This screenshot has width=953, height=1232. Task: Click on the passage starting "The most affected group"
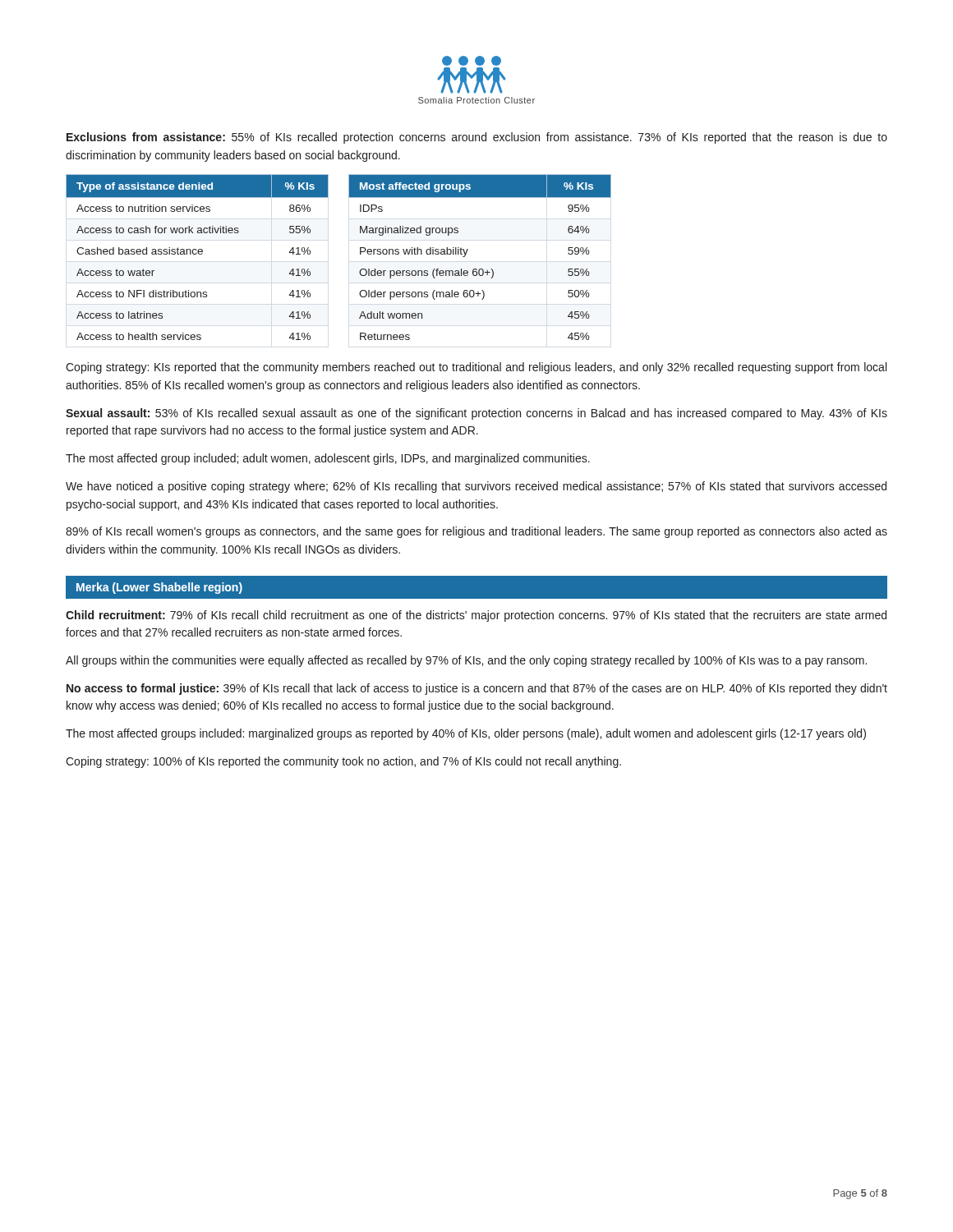click(x=328, y=458)
